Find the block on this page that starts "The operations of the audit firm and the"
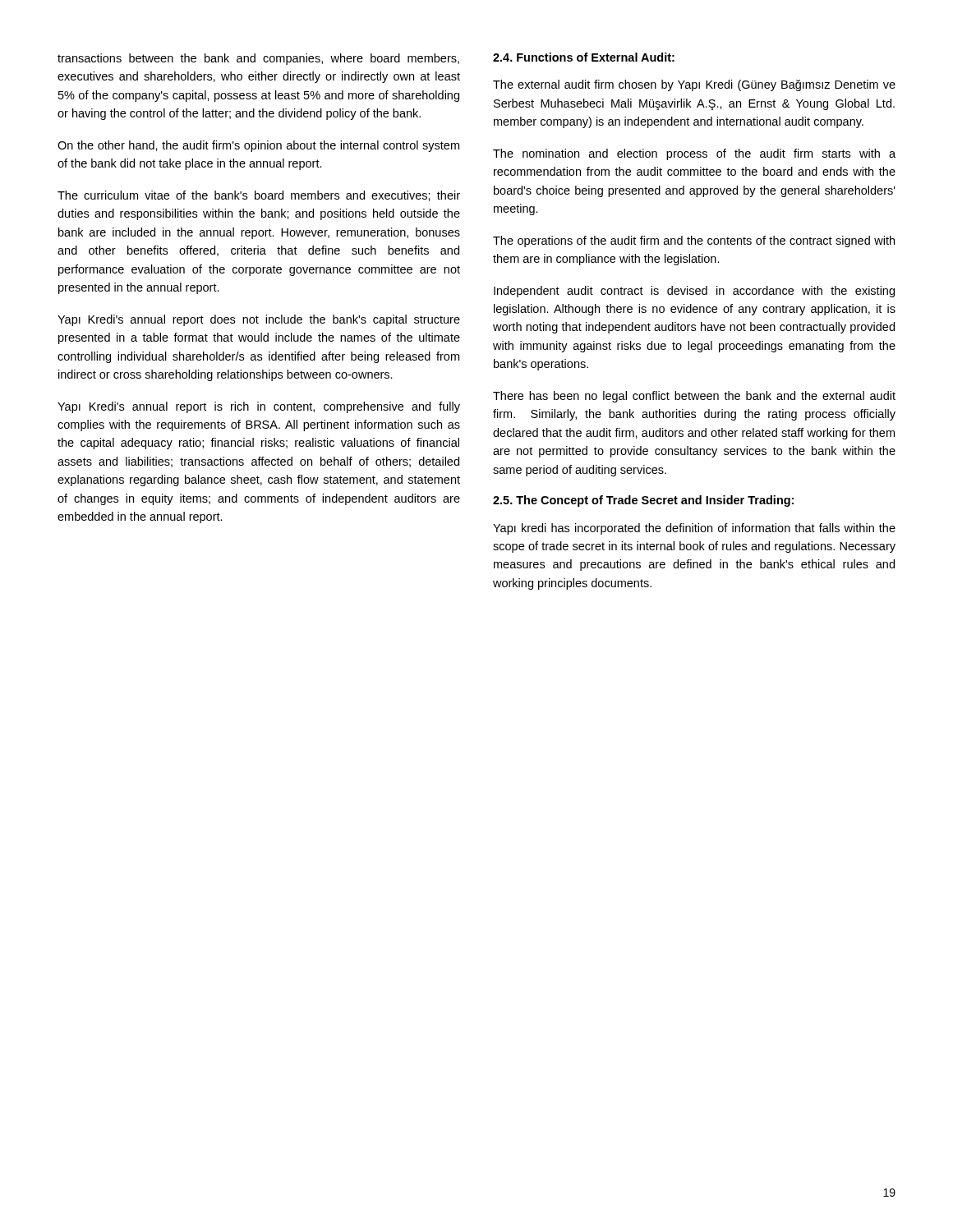 694,250
